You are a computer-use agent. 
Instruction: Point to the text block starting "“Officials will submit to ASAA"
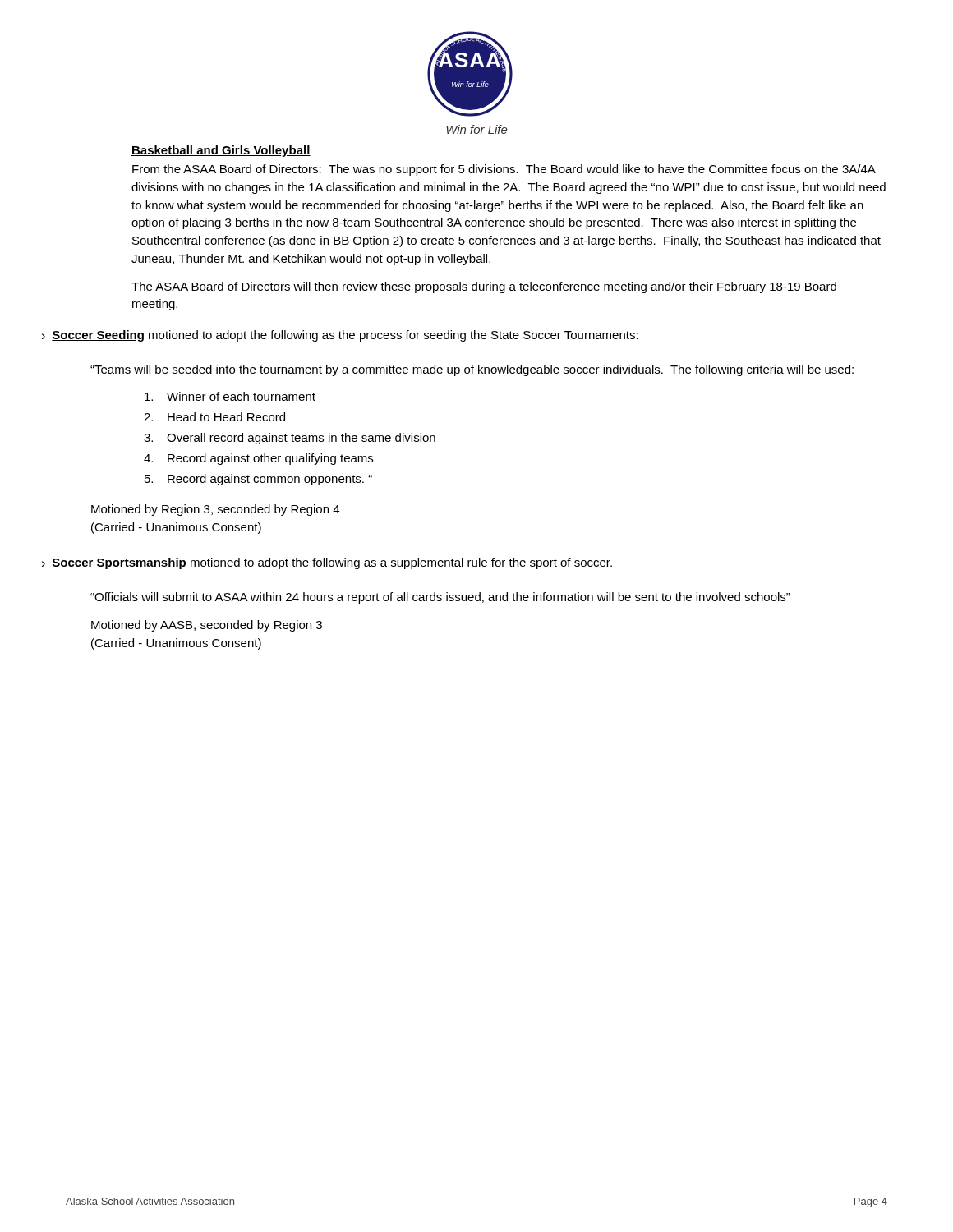point(440,596)
